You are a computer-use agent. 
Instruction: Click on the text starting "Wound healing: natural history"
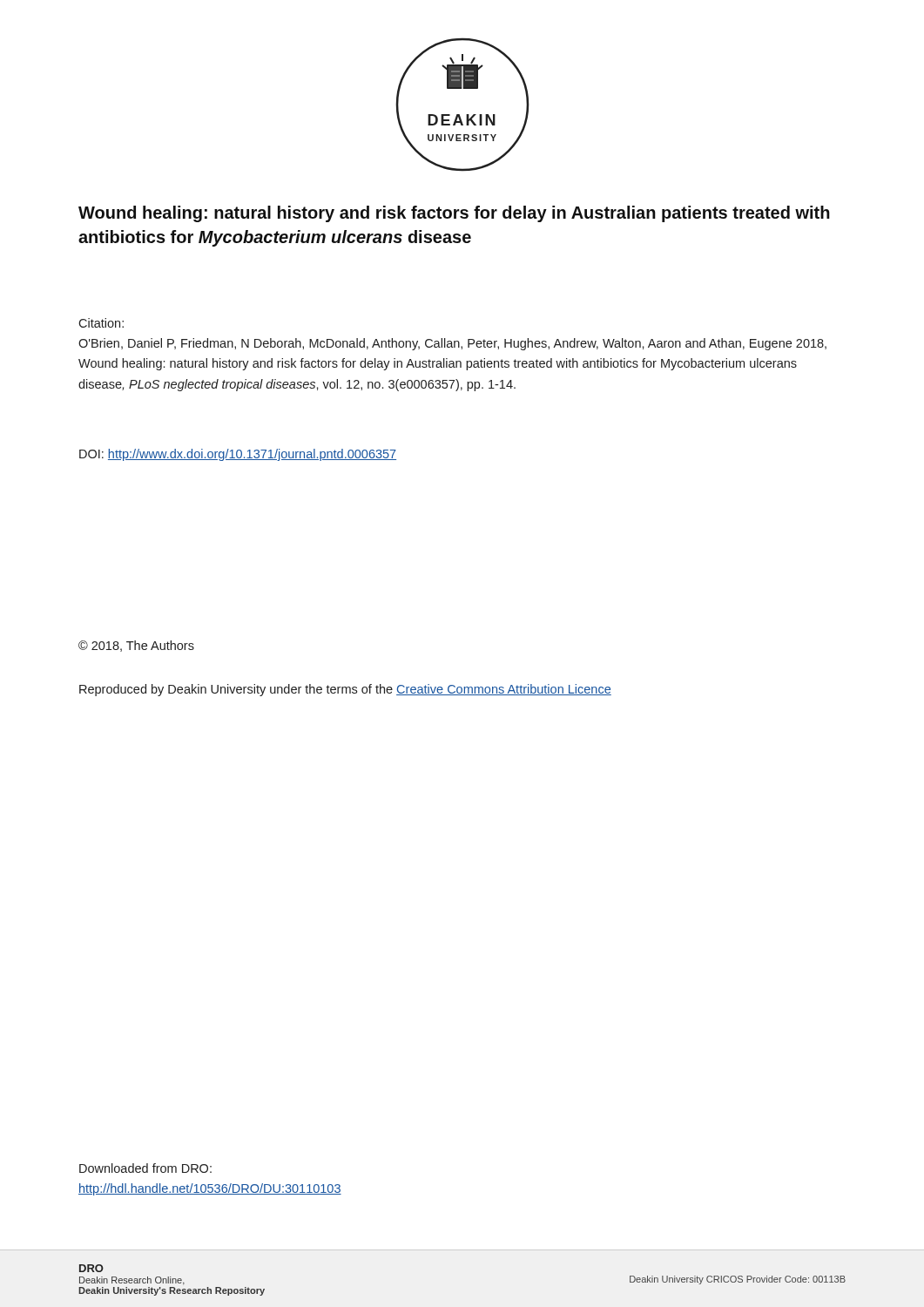click(x=454, y=225)
